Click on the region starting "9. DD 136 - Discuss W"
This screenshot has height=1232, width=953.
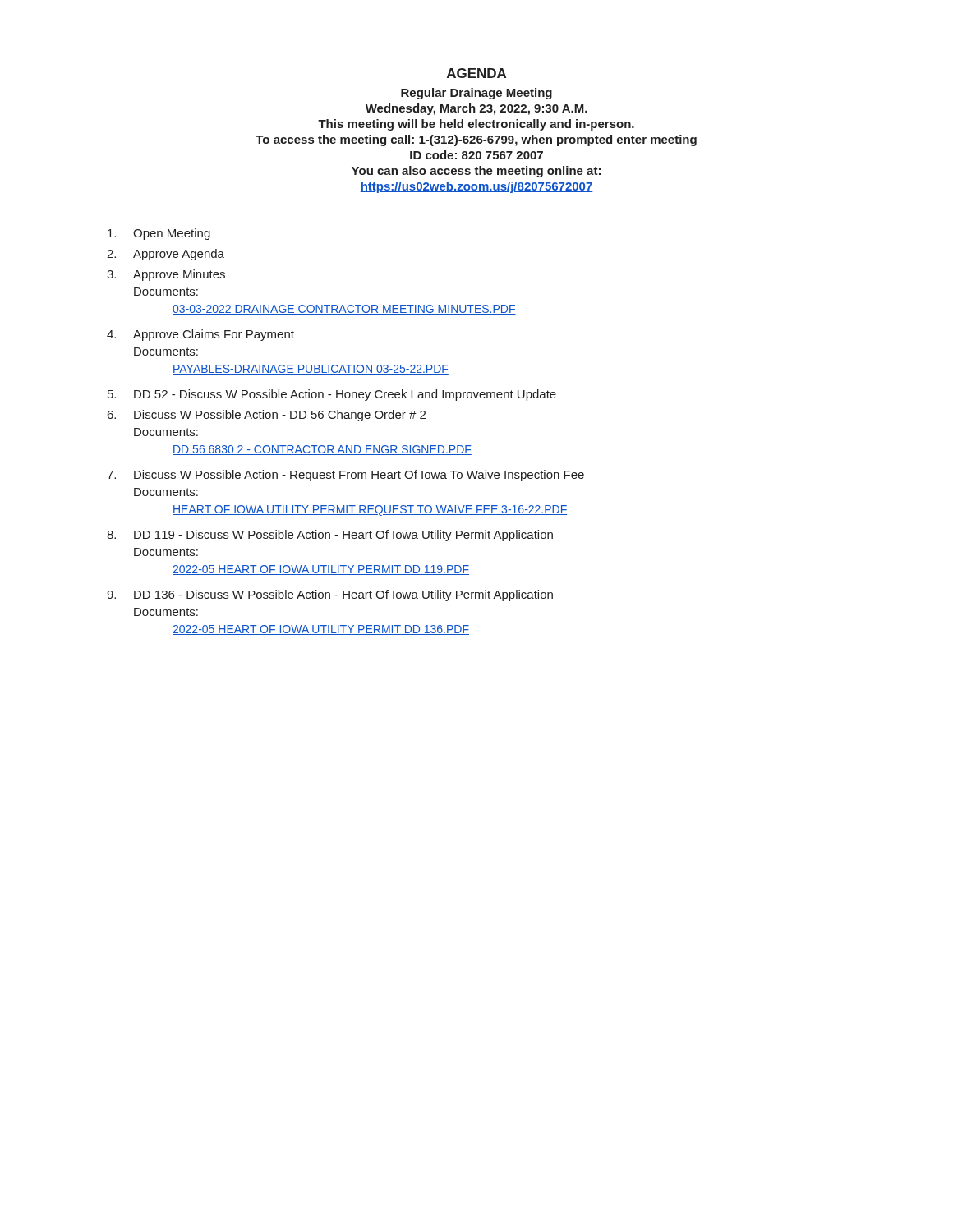coord(476,594)
